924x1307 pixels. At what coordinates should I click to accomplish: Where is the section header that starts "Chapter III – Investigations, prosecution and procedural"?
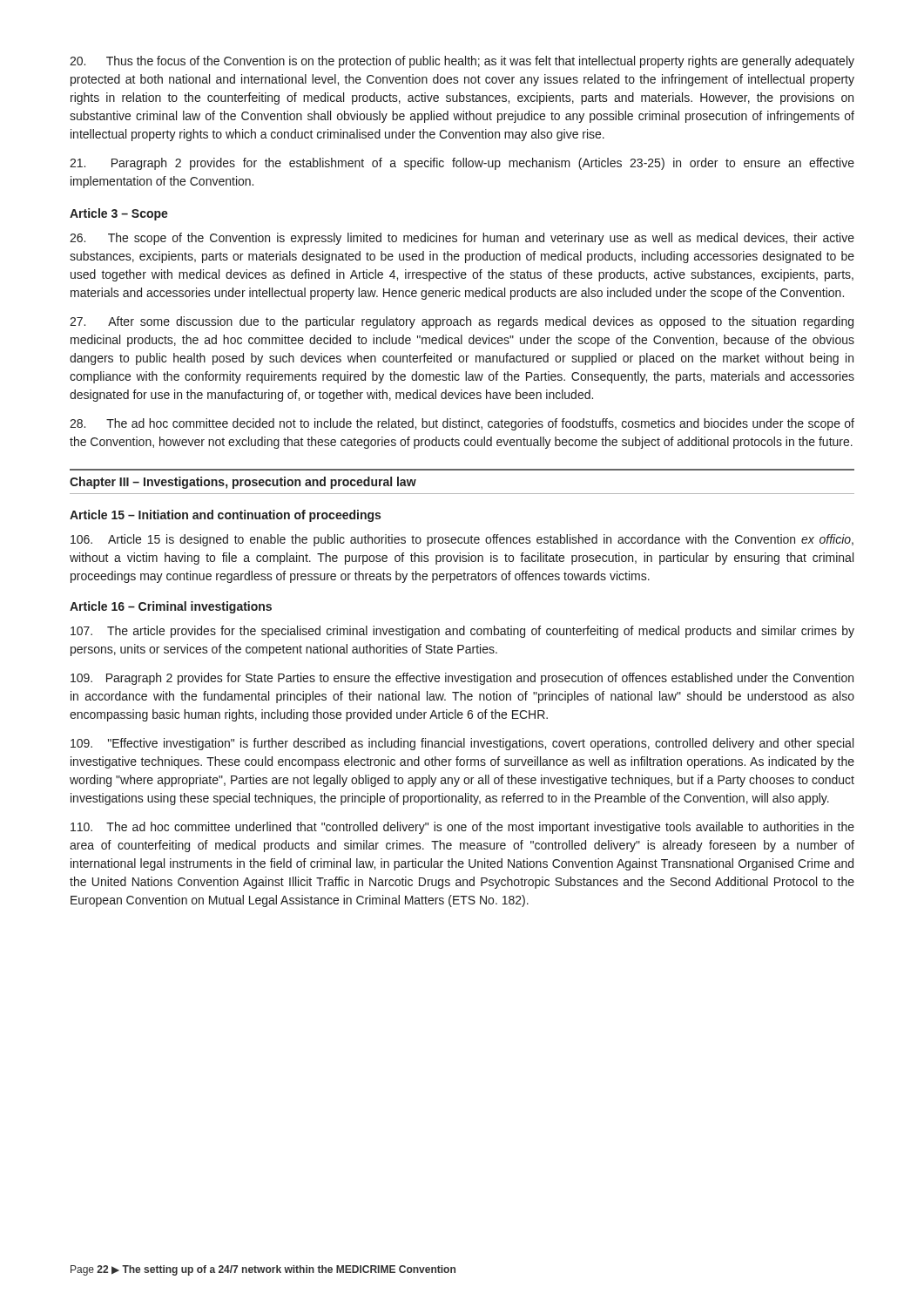tap(243, 482)
